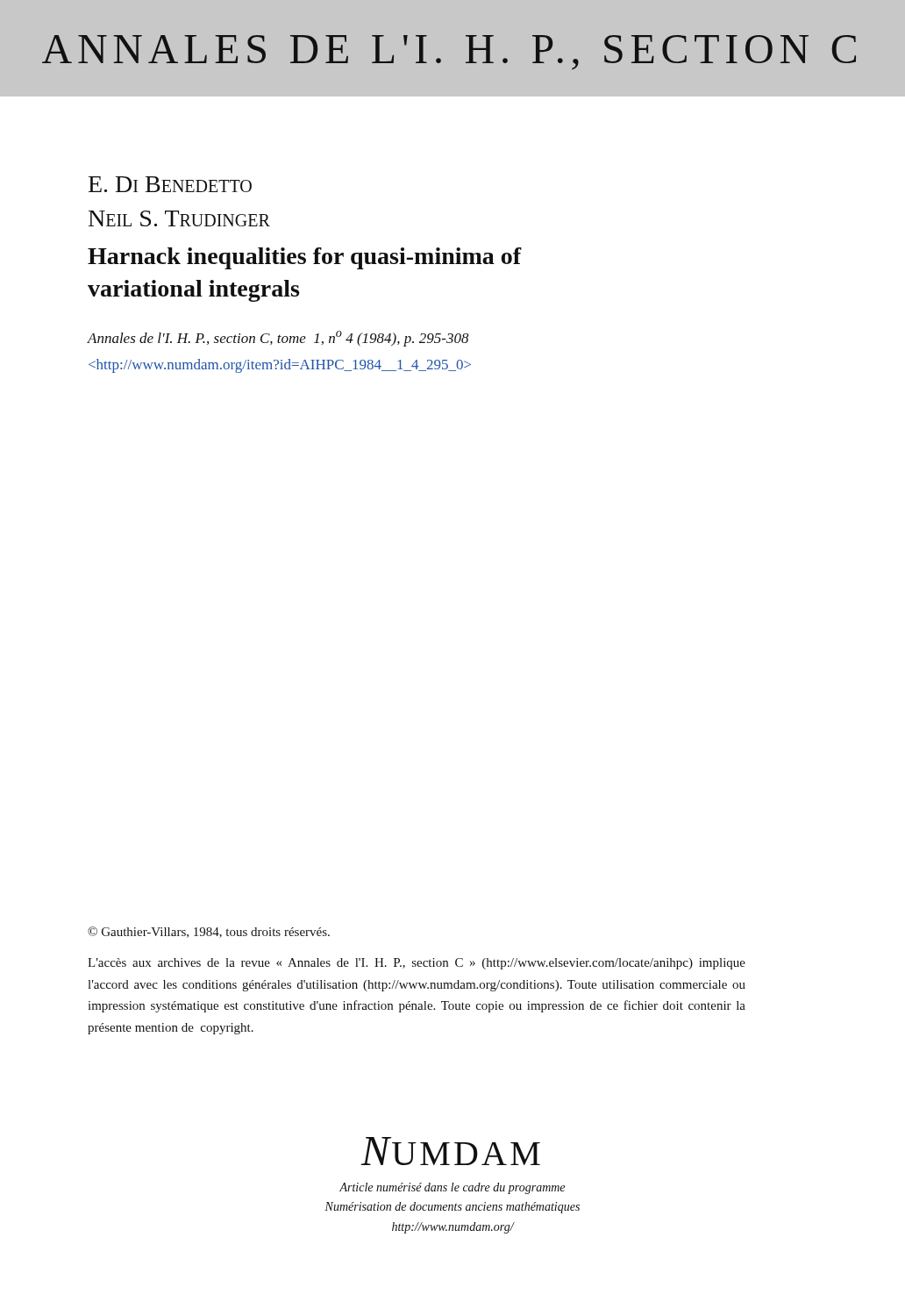Locate a logo
The width and height of the screenshot is (905, 1316).
452,1182
